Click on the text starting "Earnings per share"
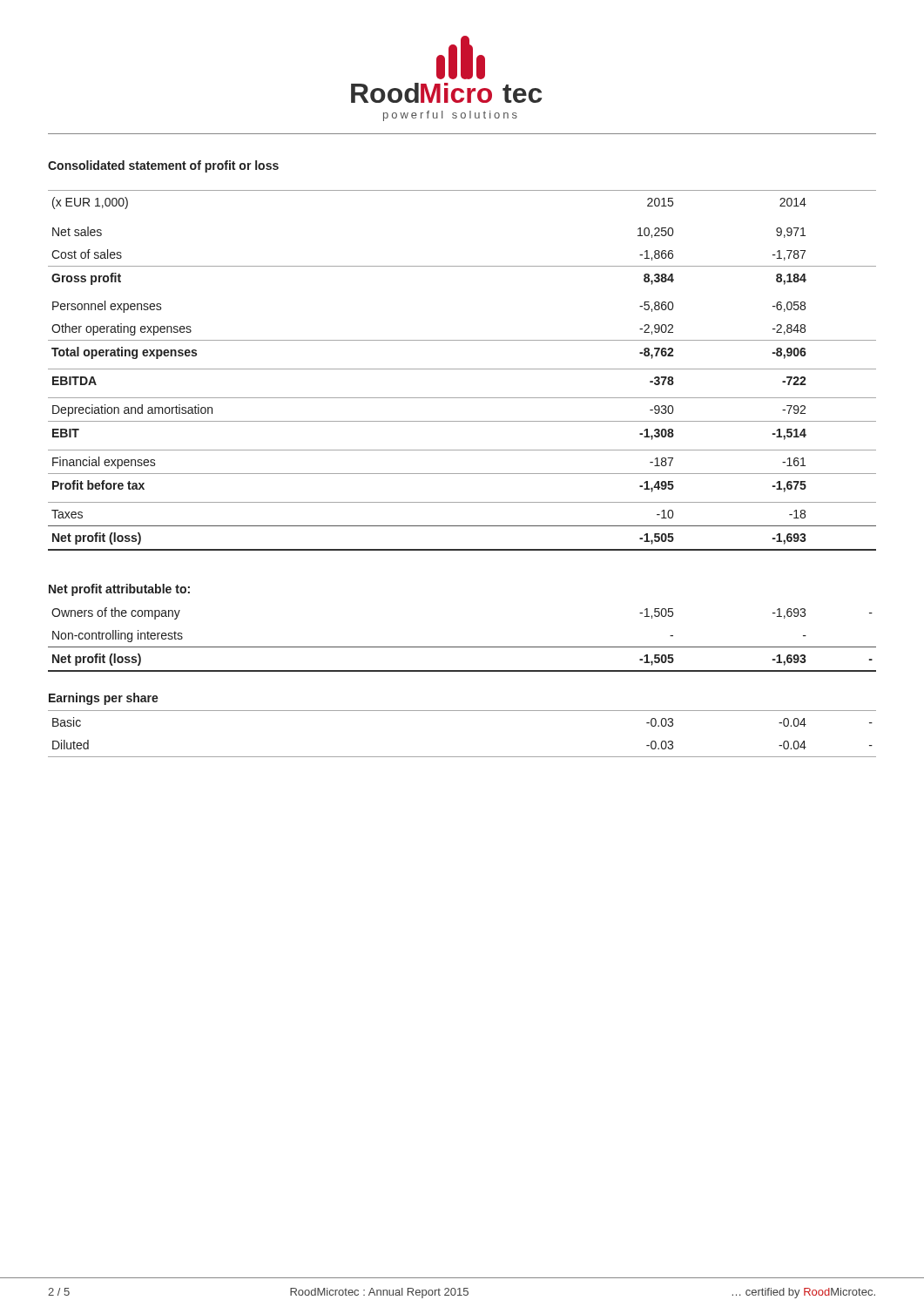924x1307 pixels. [x=103, y=698]
